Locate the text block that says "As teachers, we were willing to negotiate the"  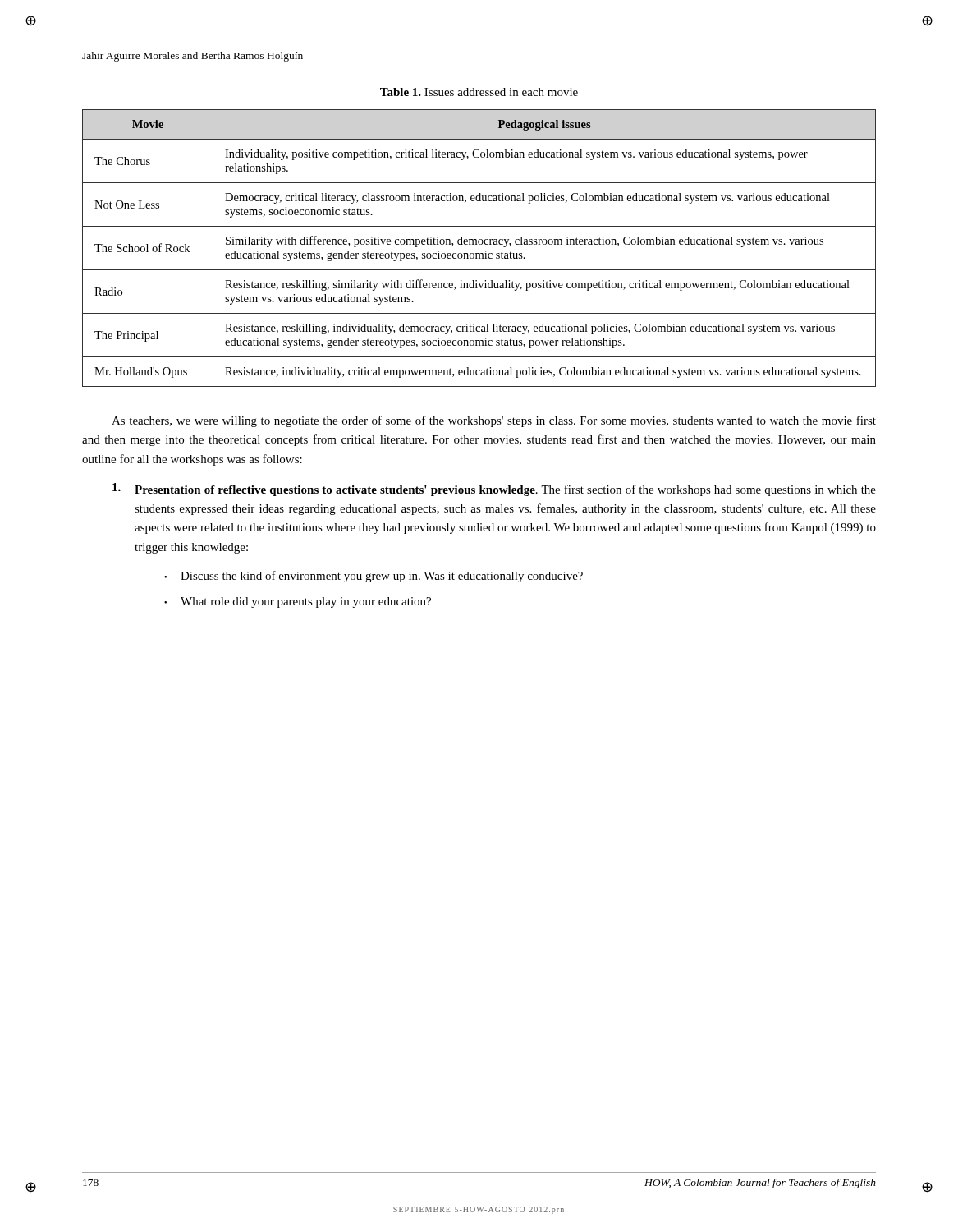[479, 440]
